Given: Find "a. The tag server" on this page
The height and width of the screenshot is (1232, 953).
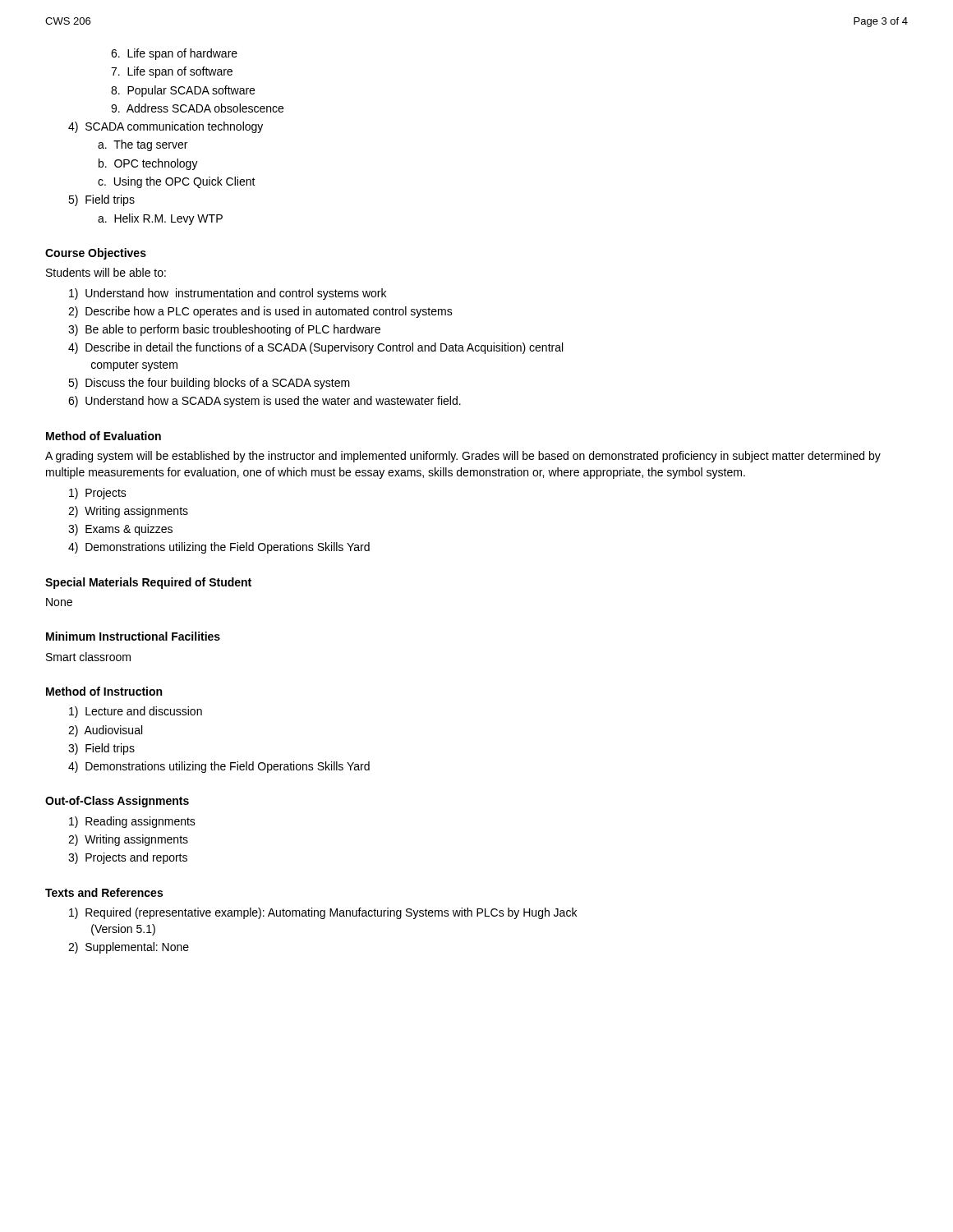Looking at the screenshot, I should [x=143, y=145].
